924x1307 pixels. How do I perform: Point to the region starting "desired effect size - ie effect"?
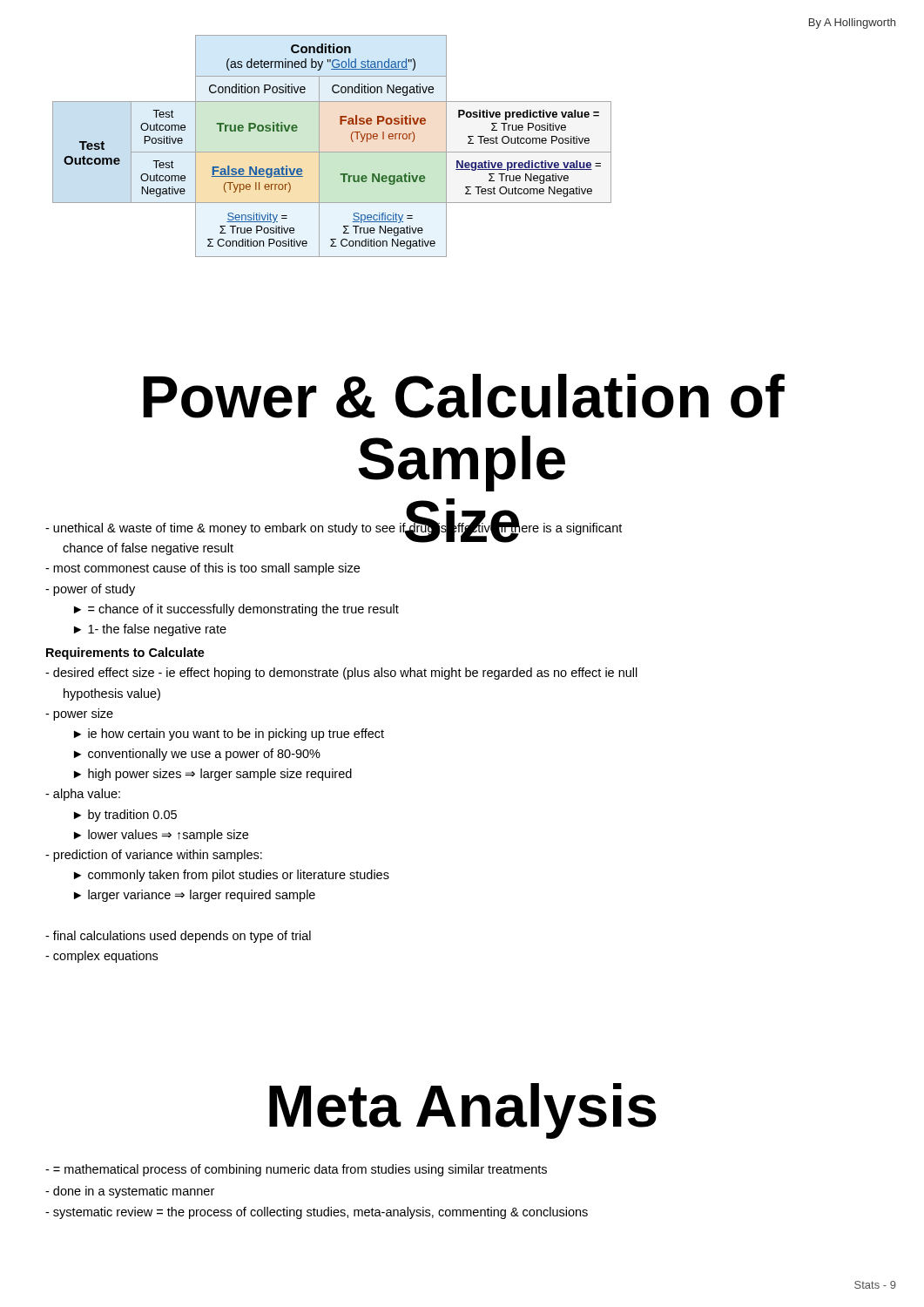pyautogui.click(x=342, y=683)
